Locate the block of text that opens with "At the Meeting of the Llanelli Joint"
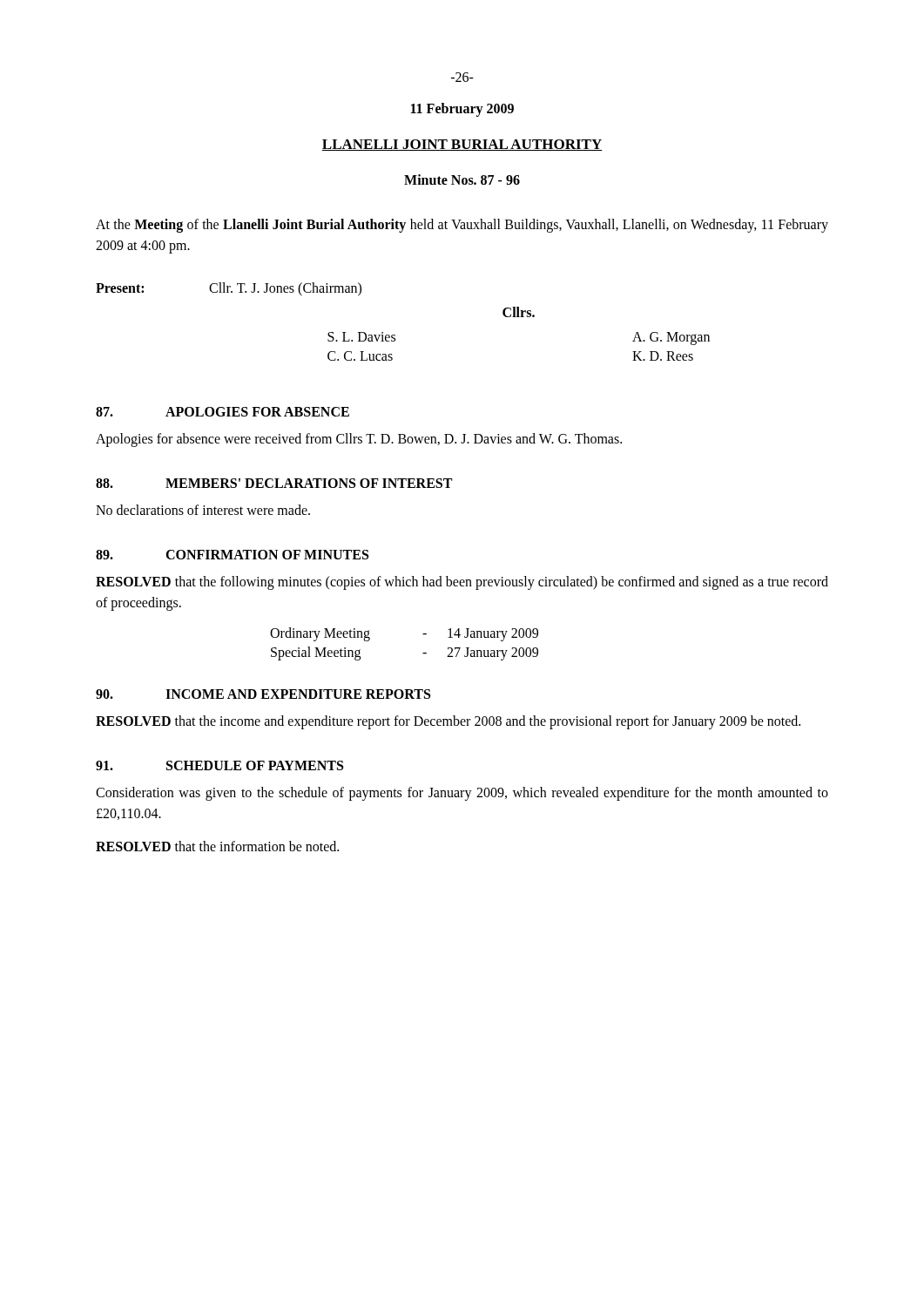924x1307 pixels. 462,235
